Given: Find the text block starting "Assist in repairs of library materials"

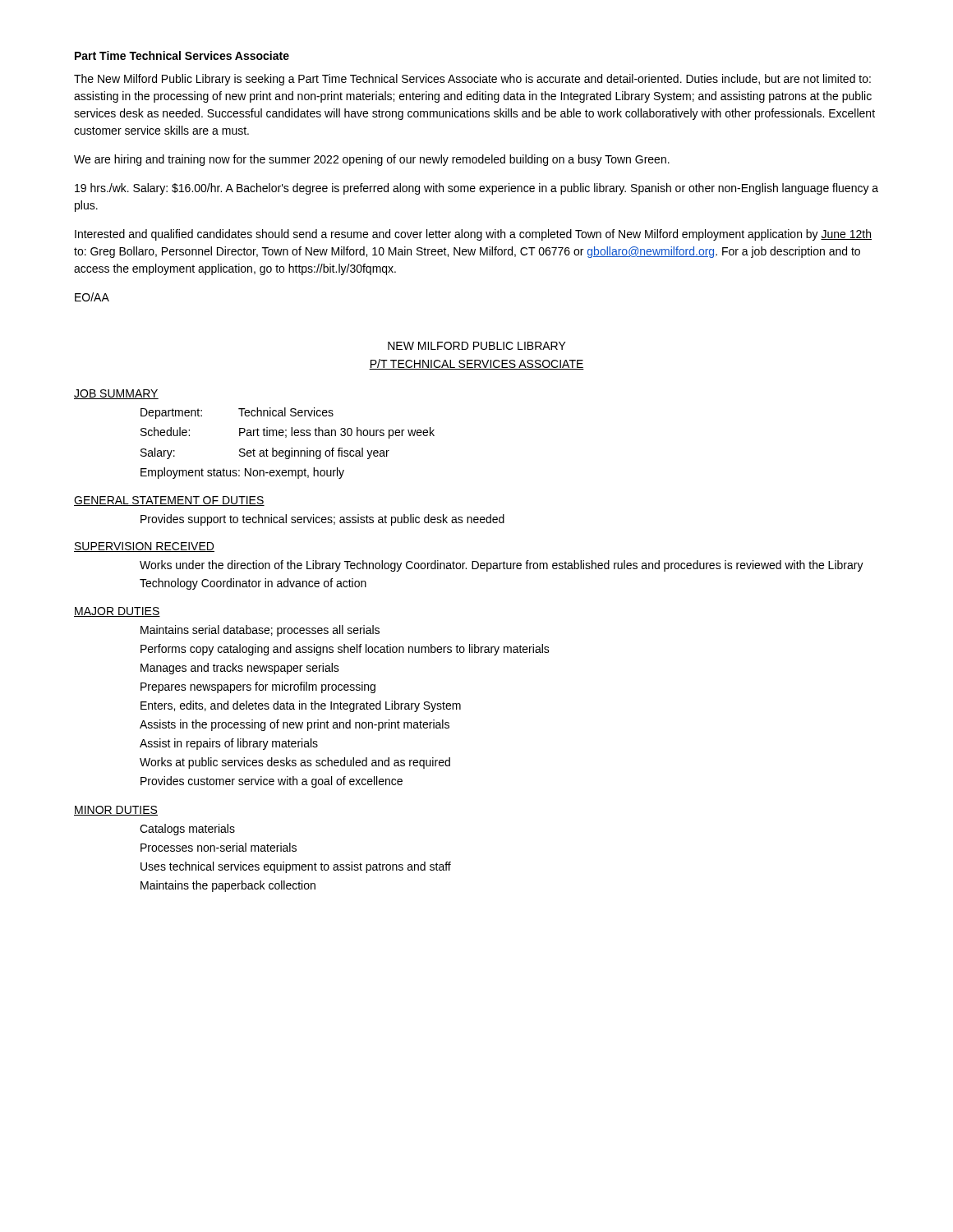Looking at the screenshot, I should tap(229, 744).
